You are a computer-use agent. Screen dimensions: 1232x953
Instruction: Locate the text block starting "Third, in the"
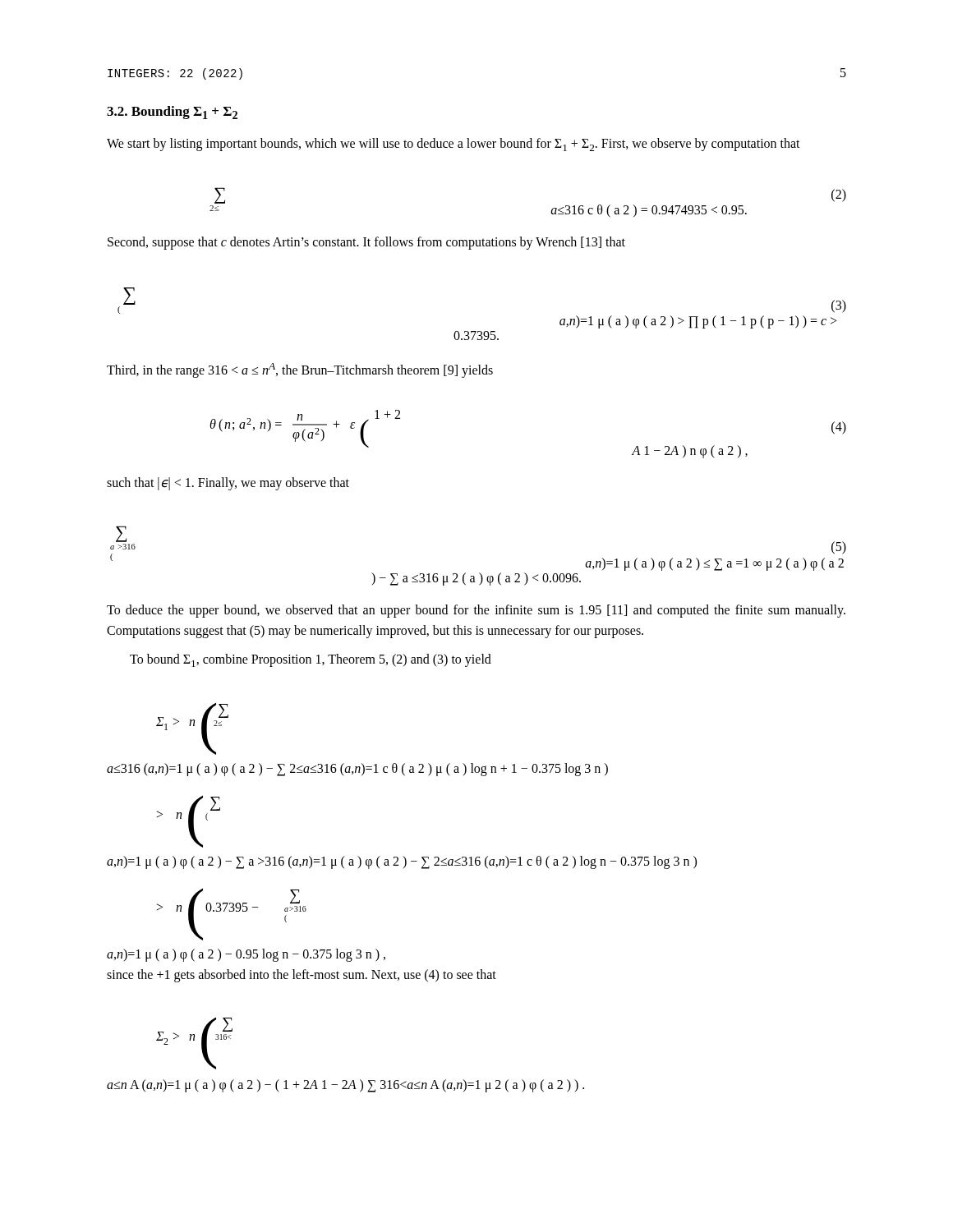click(300, 368)
